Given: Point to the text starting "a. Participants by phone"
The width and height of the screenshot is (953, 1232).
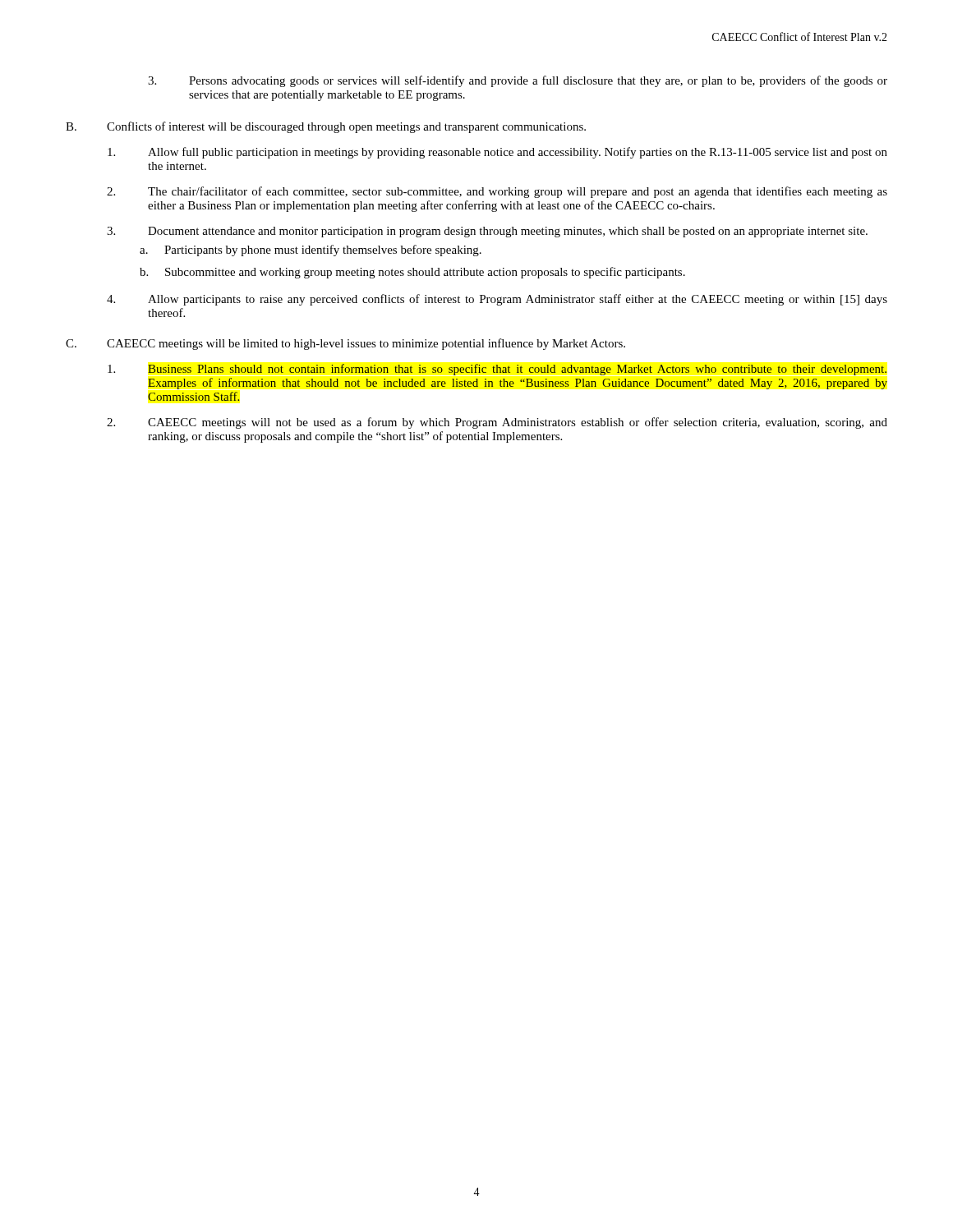Looking at the screenshot, I should (311, 251).
